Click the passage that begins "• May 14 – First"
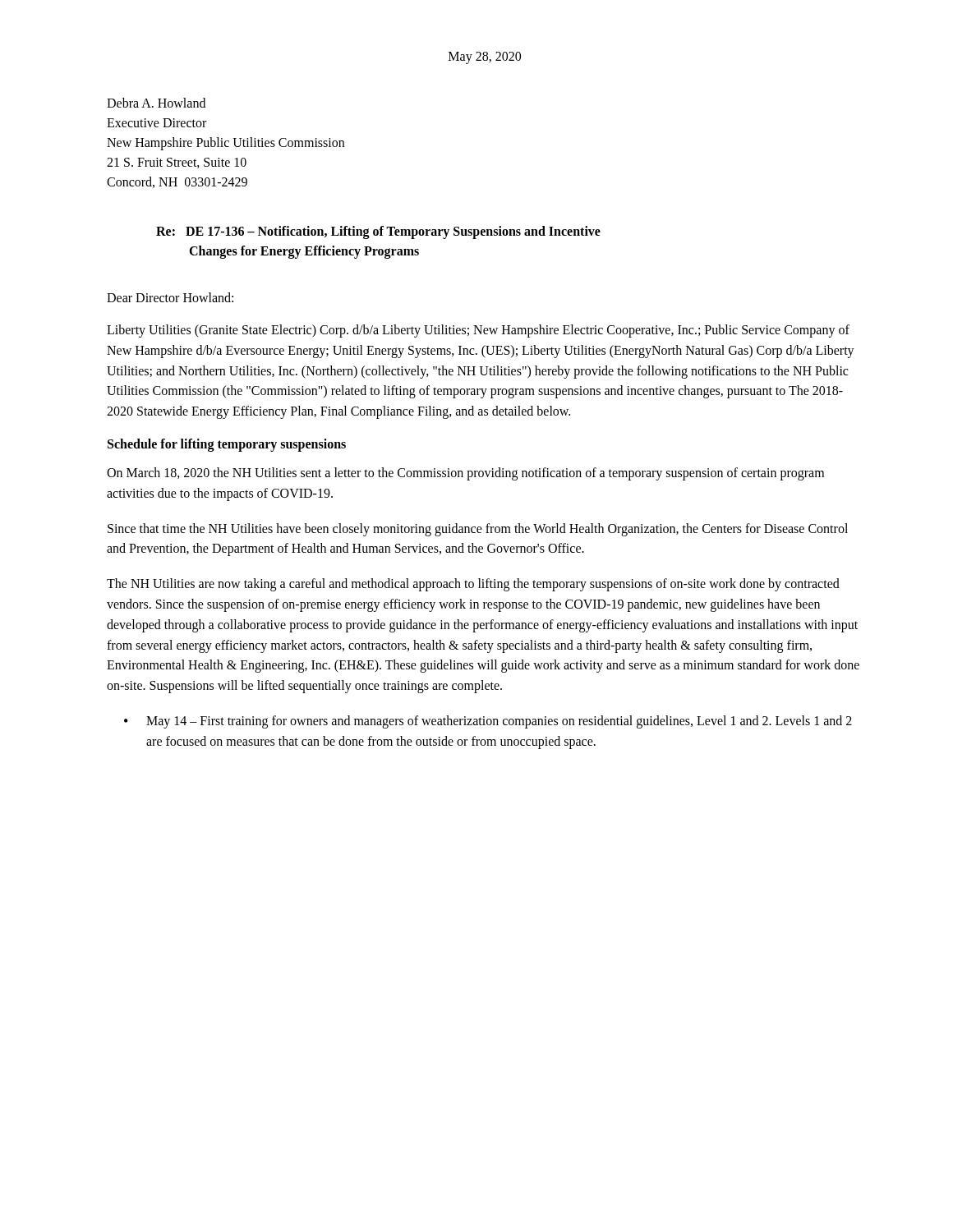Viewport: 953px width, 1232px height. [x=493, y=732]
